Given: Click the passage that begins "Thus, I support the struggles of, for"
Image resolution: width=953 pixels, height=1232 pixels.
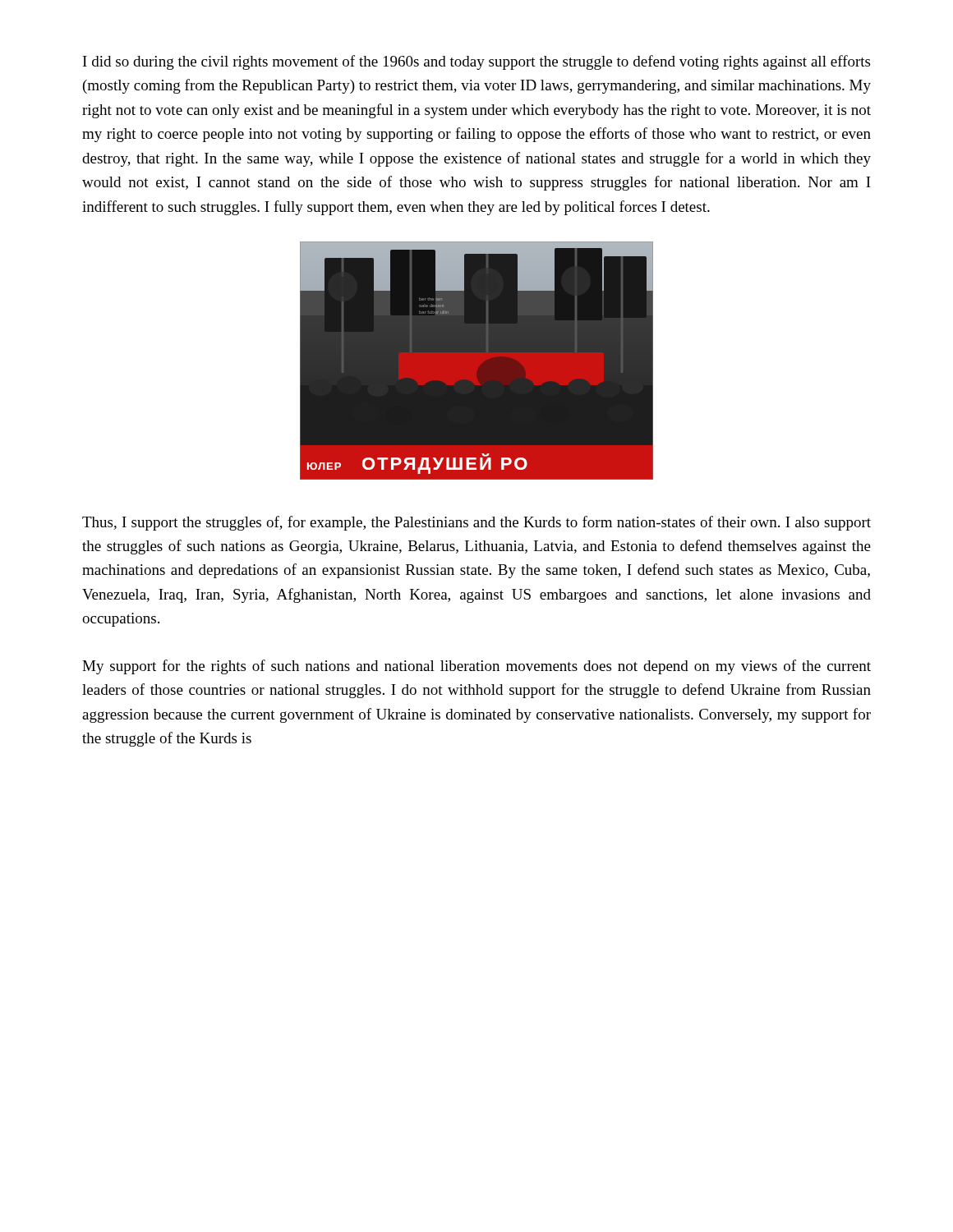Looking at the screenshot, I should (476, 570).
